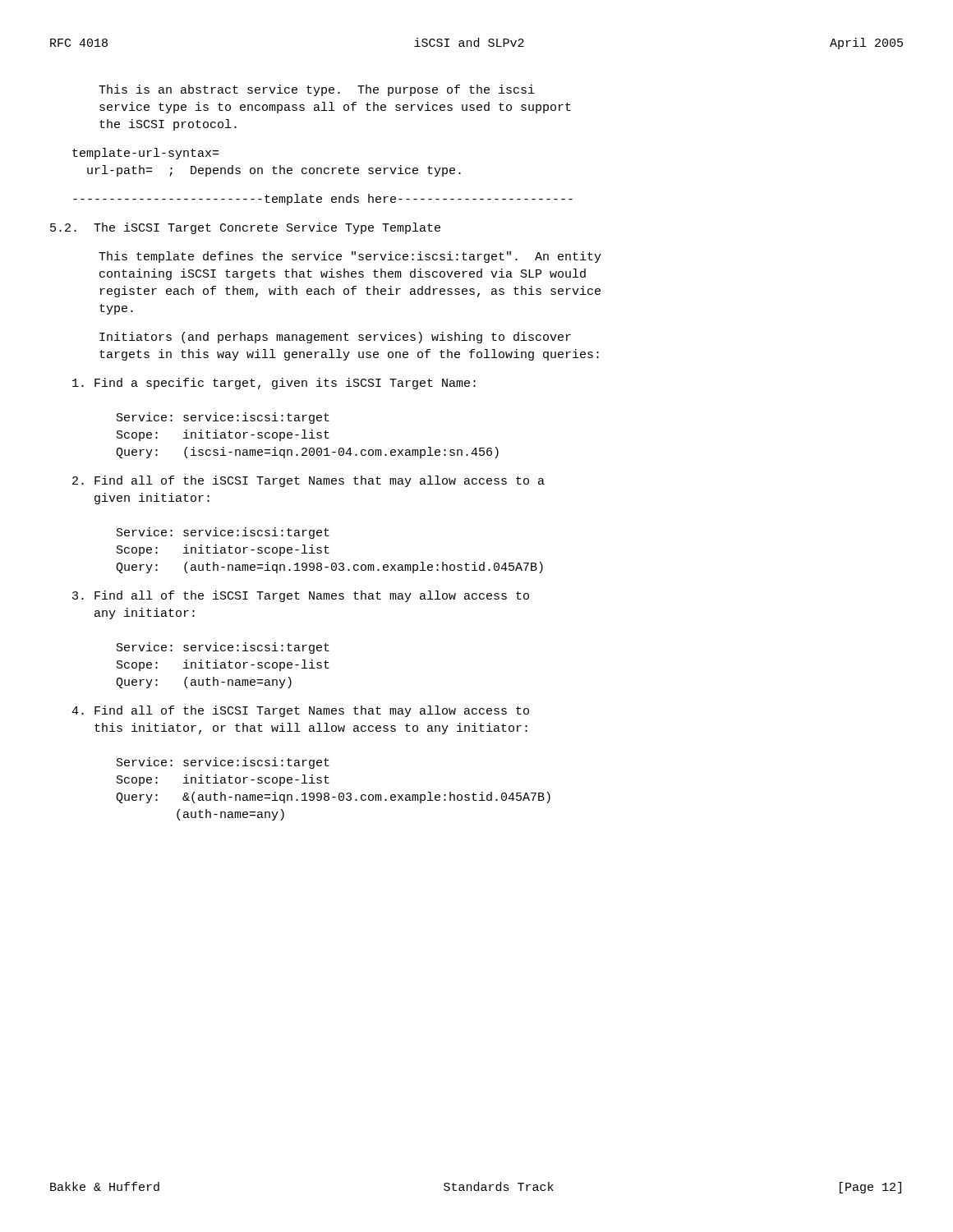Image resolution: width=953 pixels, height=1232 pixels.
Task: Locate the block of text that opens with "template-url-syntax= url-path= ; Depends on the concrete"
Action: point(256,163)
